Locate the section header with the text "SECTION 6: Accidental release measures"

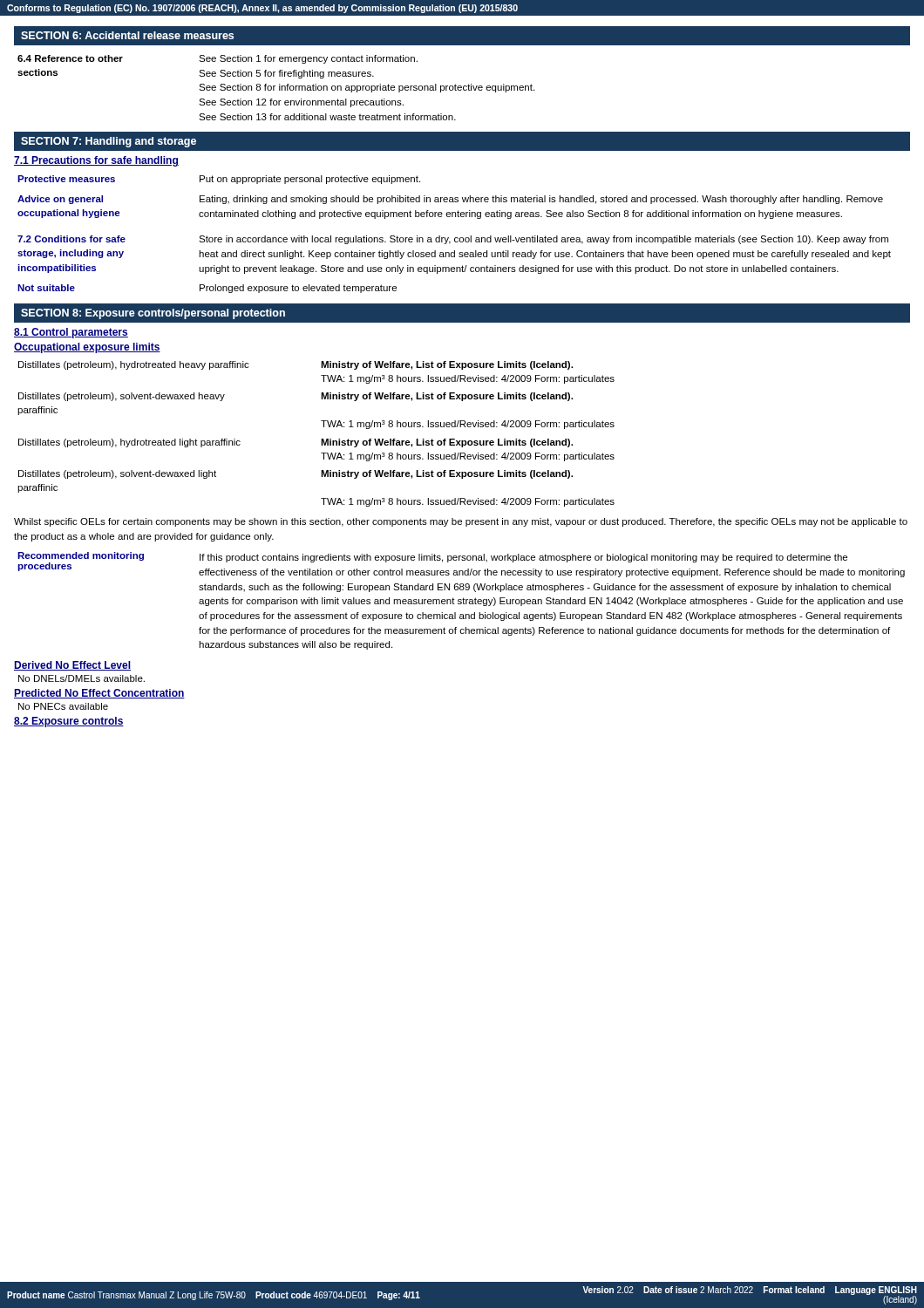point(128,36)
